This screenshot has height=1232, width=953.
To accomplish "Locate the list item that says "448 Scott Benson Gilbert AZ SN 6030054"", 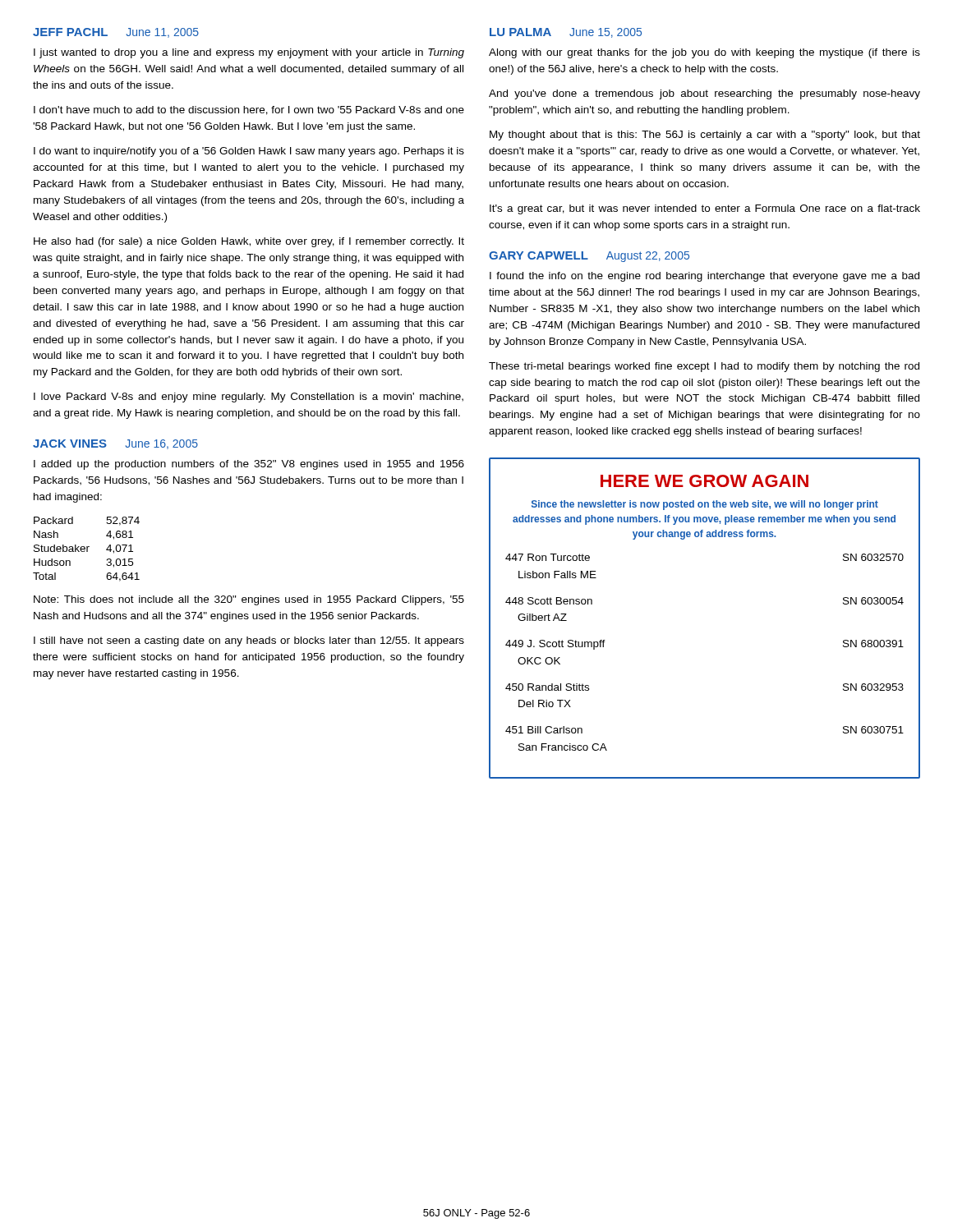I will [544, 601].
